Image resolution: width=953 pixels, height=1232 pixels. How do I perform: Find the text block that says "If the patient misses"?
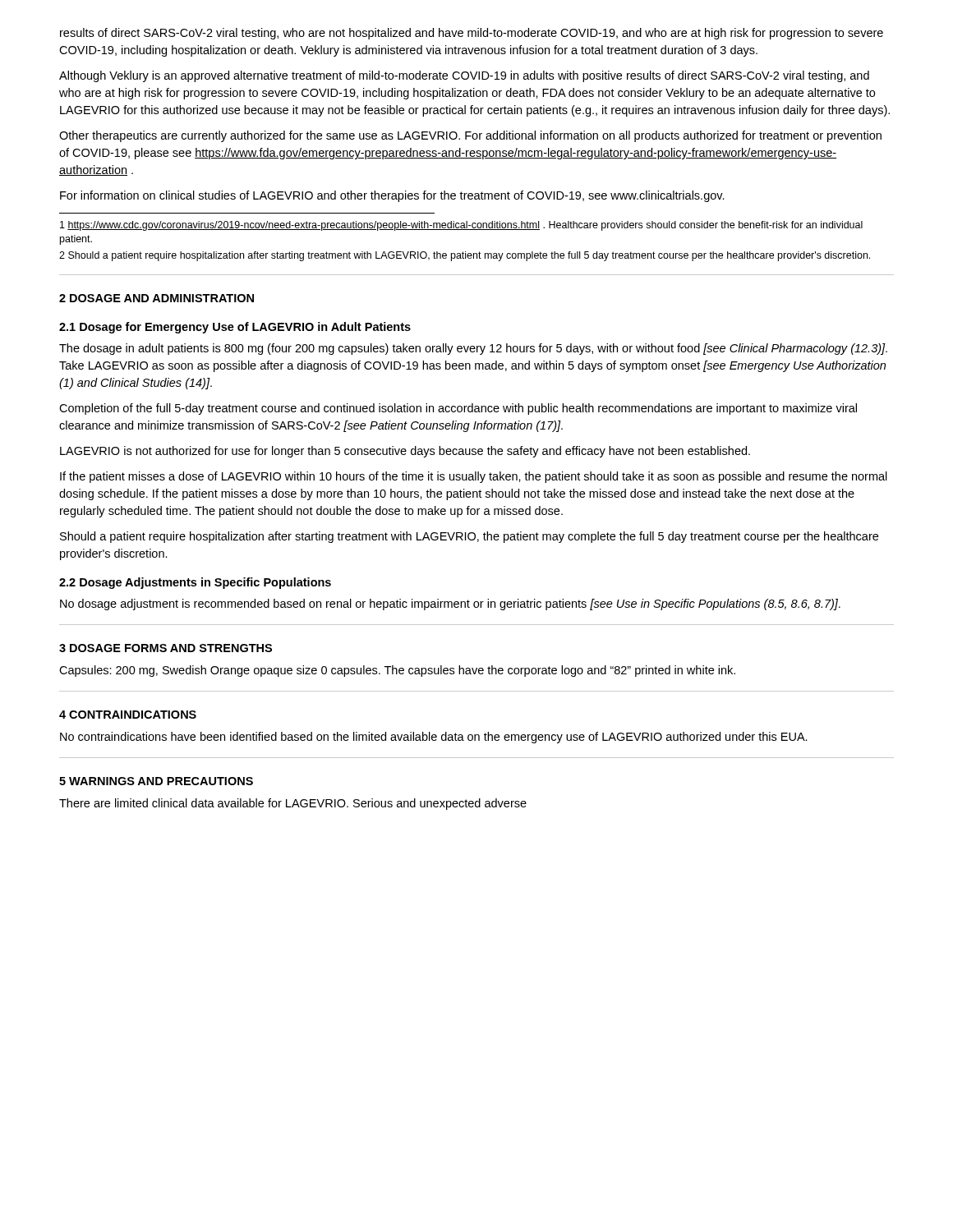click(x=476, y=494)
